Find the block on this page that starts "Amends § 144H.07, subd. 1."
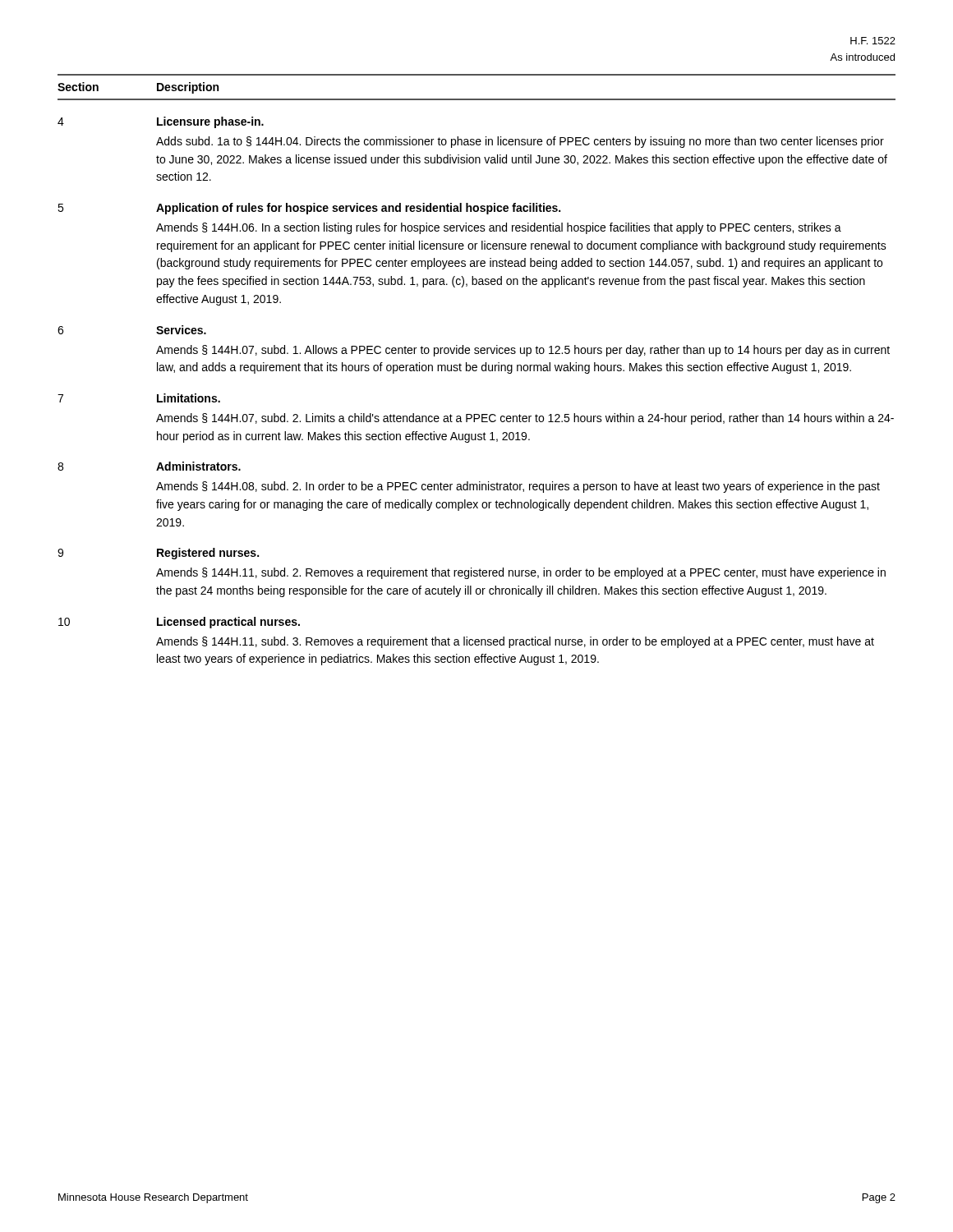 coord(523,358)
